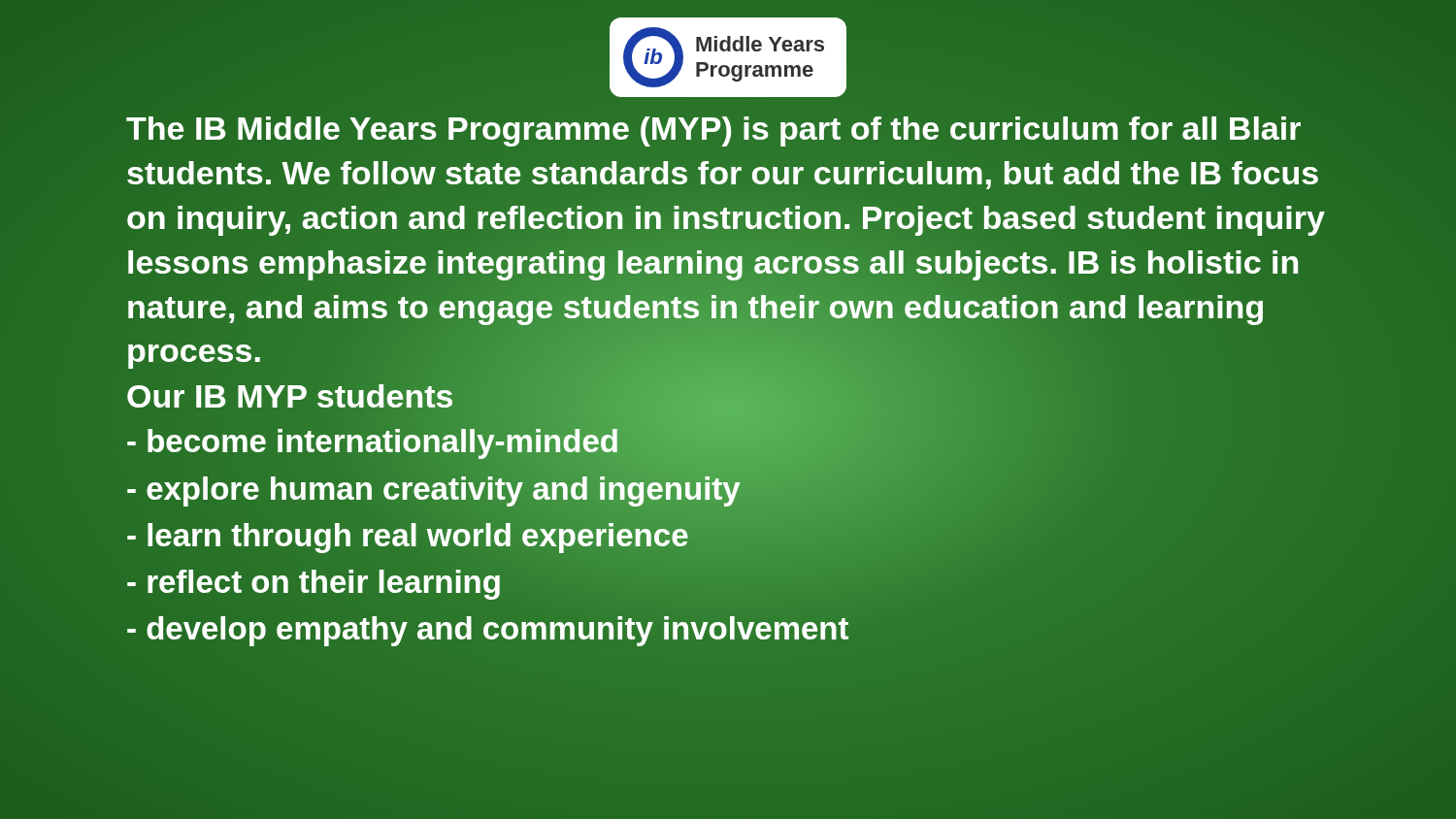Click on the text block starting "explore human creativity and ingenuity"
The image size is (1456, 819).
433,488
